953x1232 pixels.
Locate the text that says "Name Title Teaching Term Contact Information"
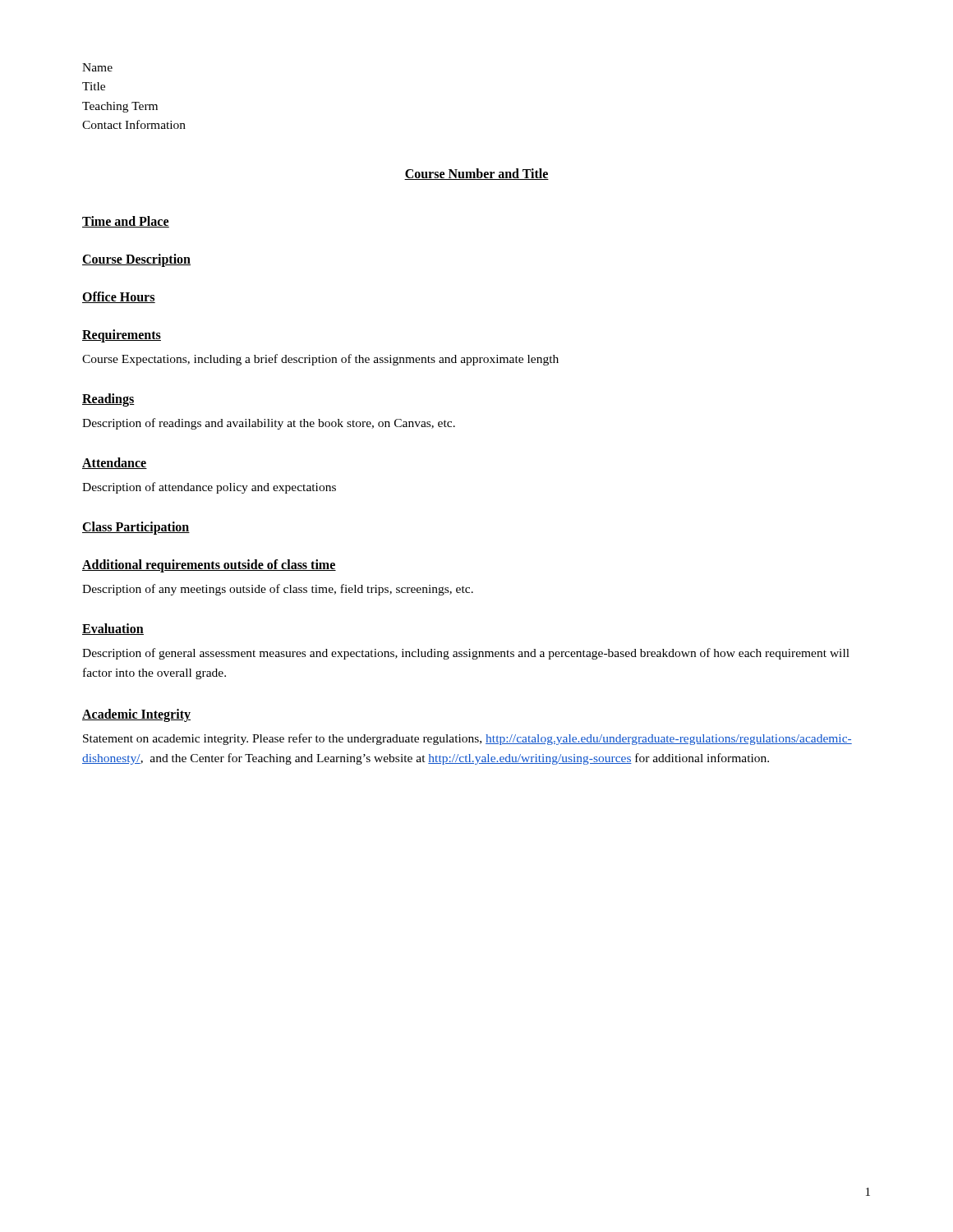coord(97,67)
